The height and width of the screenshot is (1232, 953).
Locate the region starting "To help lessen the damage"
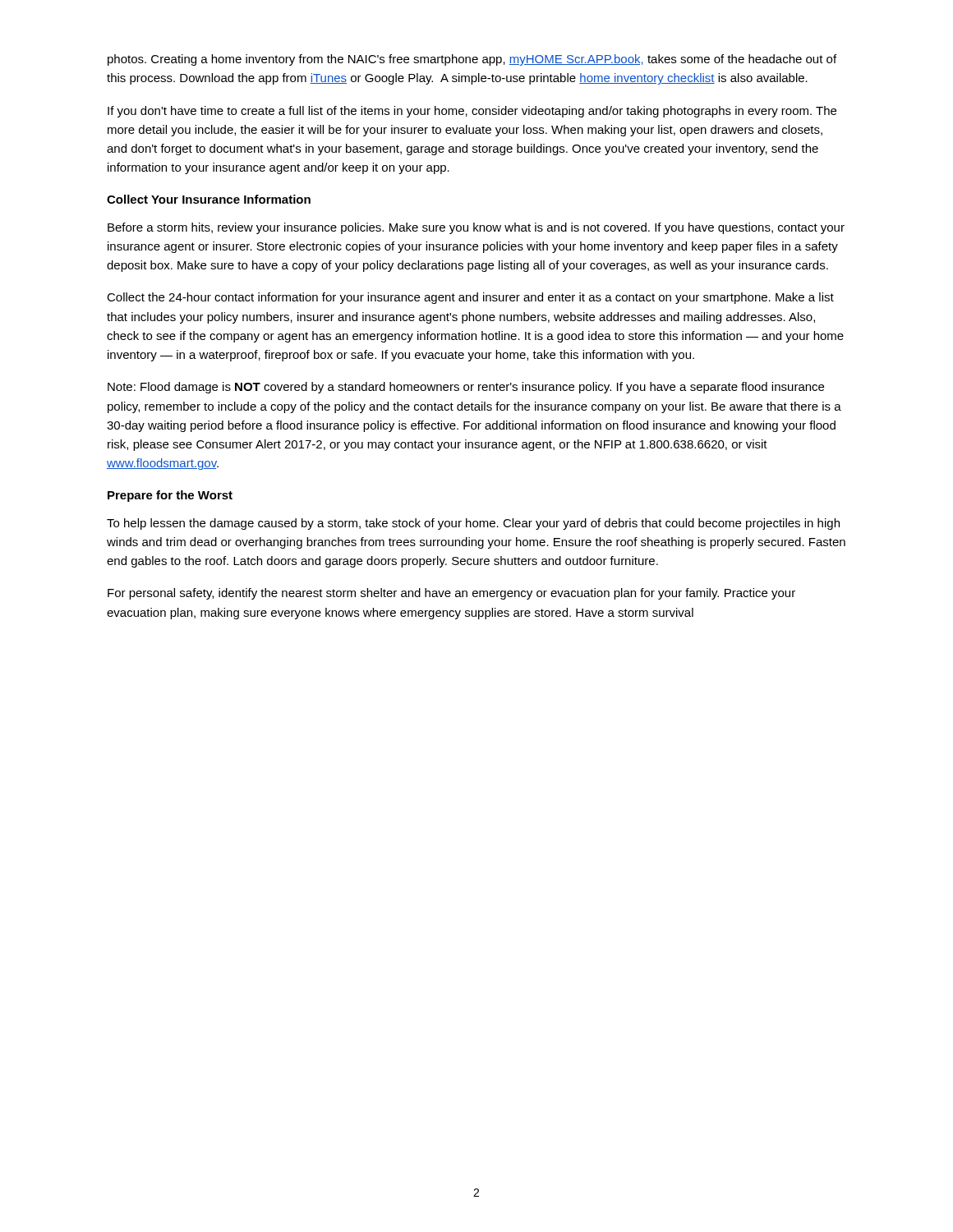pyautogui.click(x=476, y=542)
